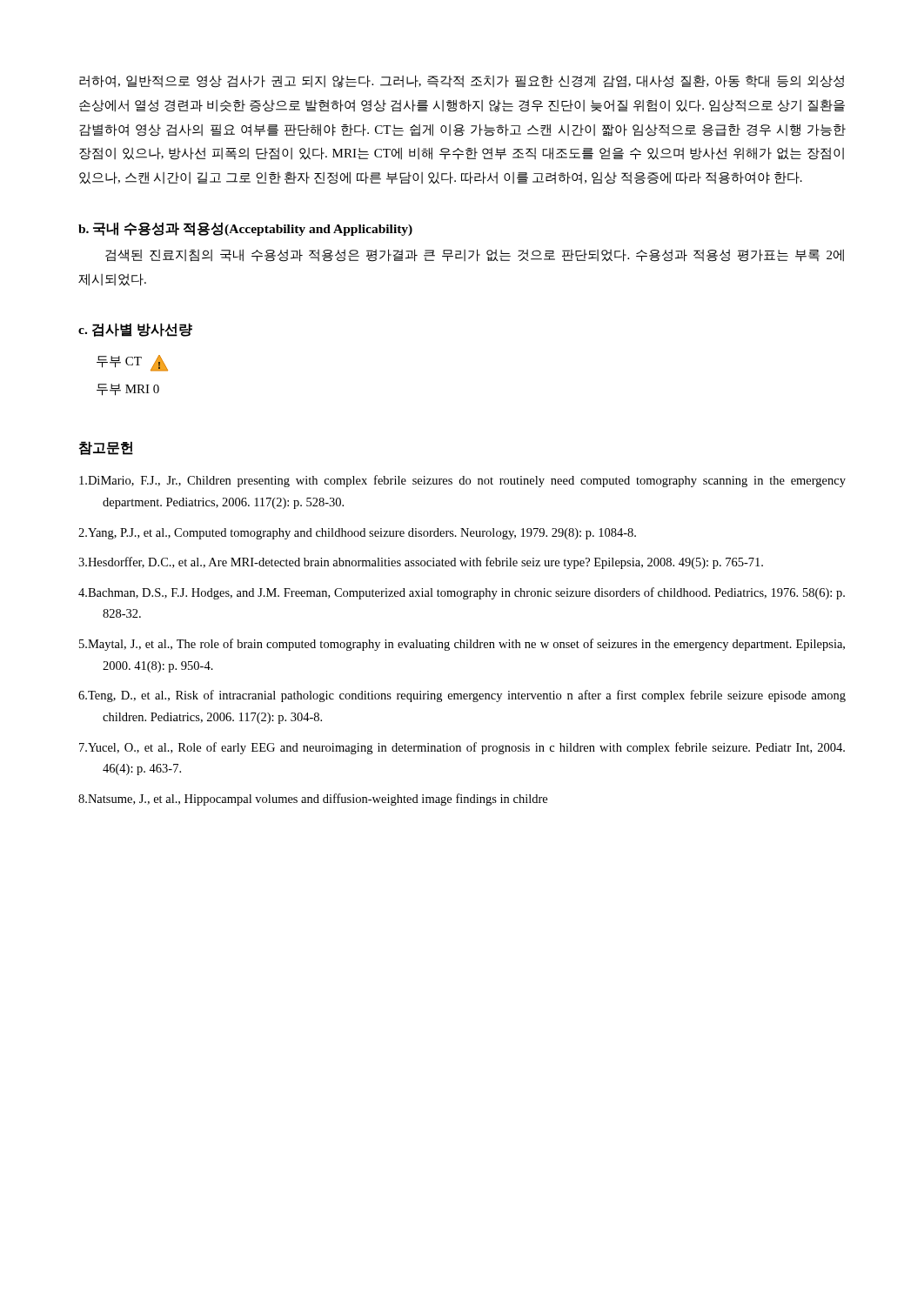Locate the block of text that opens with "8.Natsume, J., et"
Viewport: 924px width, 1305px height.
click(x=313, y=799)
